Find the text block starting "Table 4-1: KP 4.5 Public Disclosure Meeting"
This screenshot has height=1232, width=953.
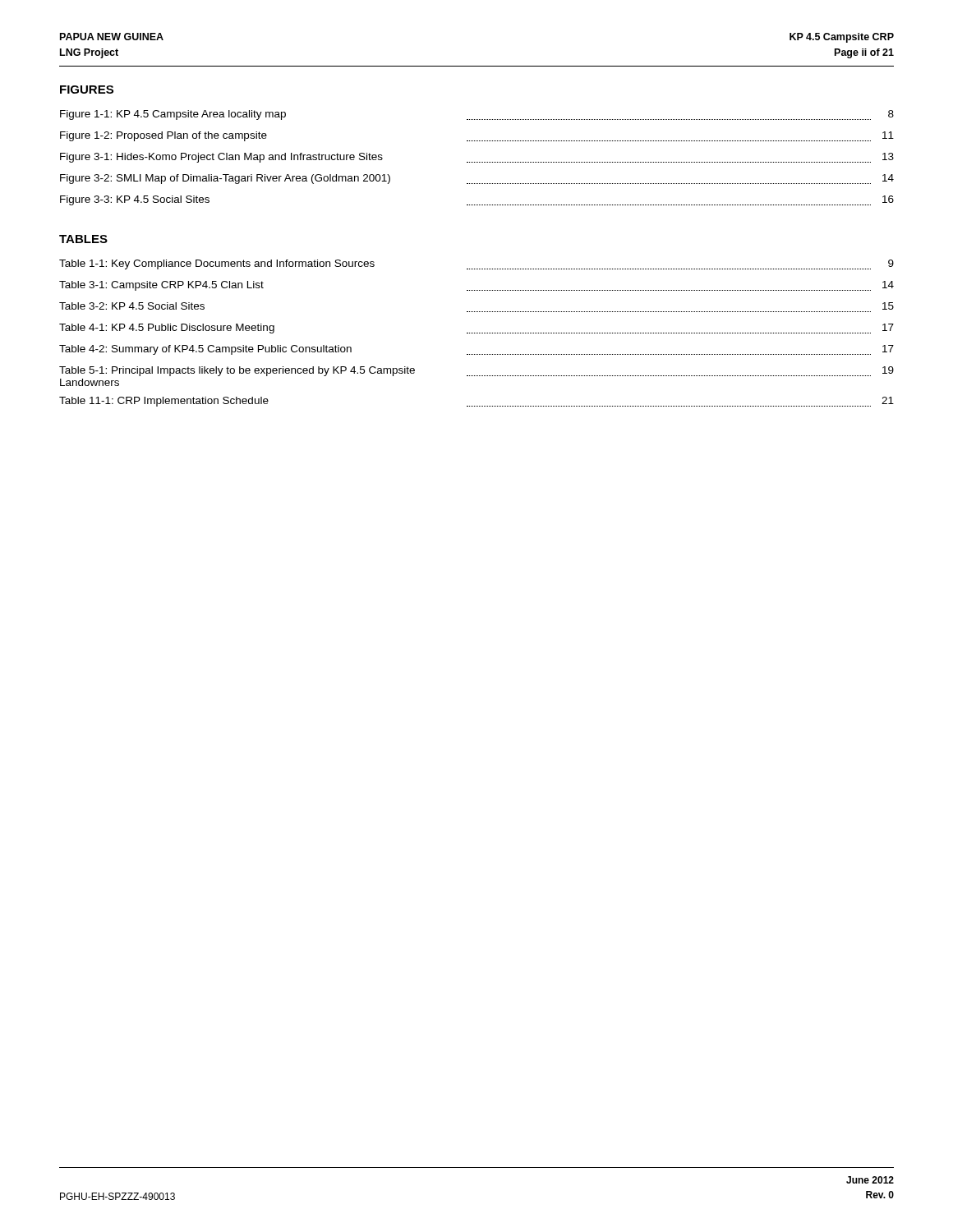[x=476, y=329]
